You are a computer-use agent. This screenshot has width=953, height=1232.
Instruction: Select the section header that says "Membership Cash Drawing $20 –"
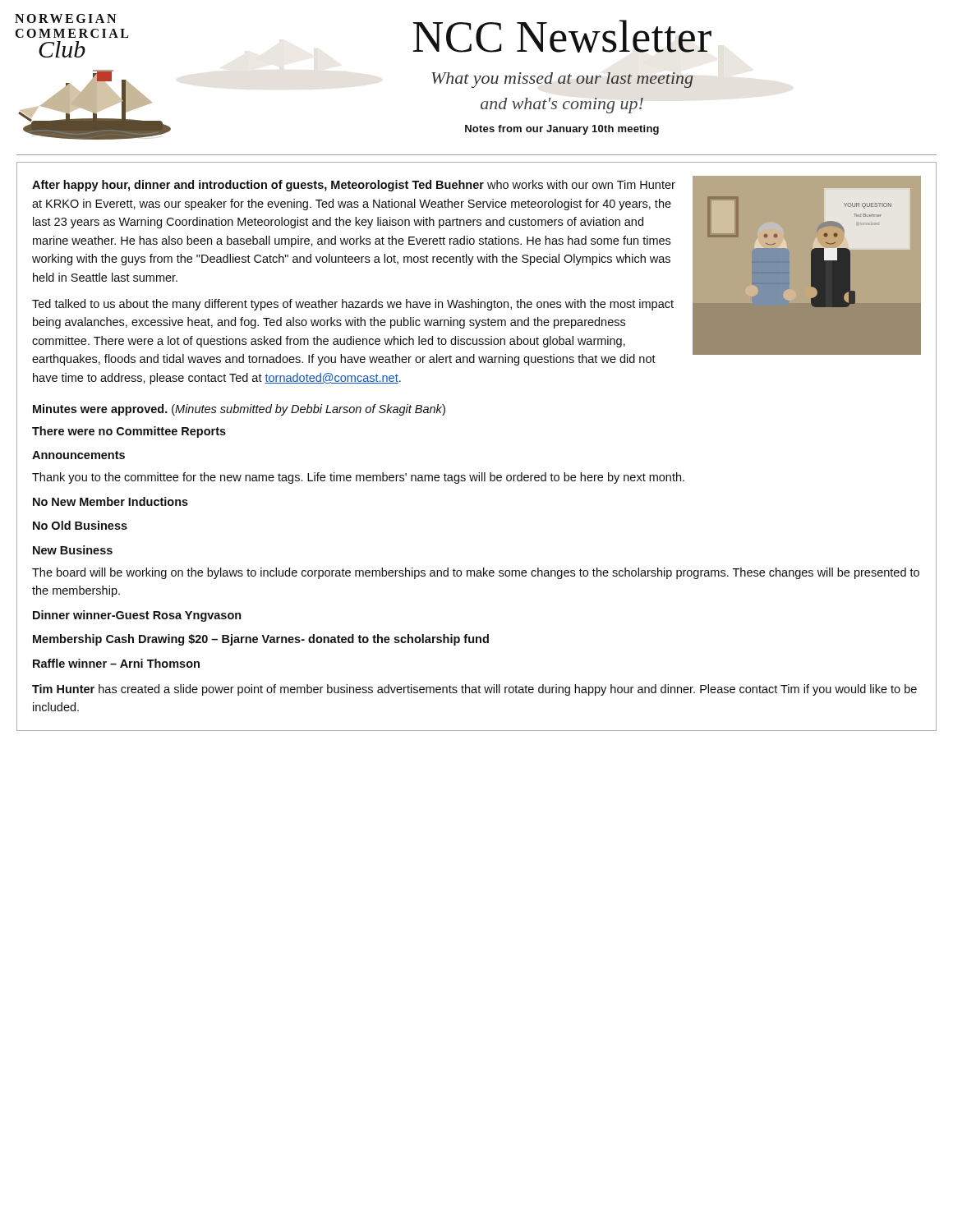click(x=261, y=639)
